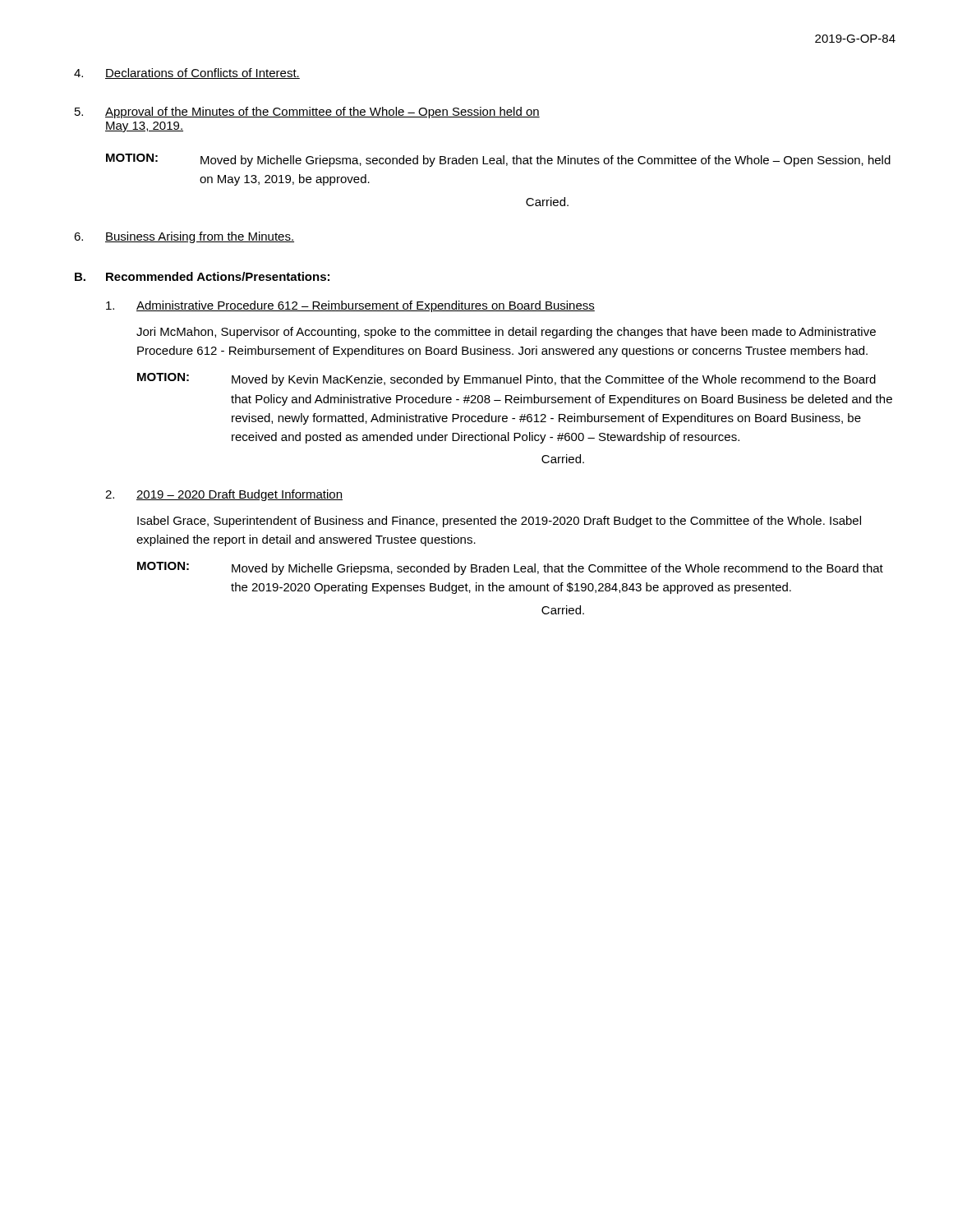Point to "6. Business Arising from the Minutes."
The height and width of the screenshot is (1232, 953).
pyautogui.click(x=184, y=237)
